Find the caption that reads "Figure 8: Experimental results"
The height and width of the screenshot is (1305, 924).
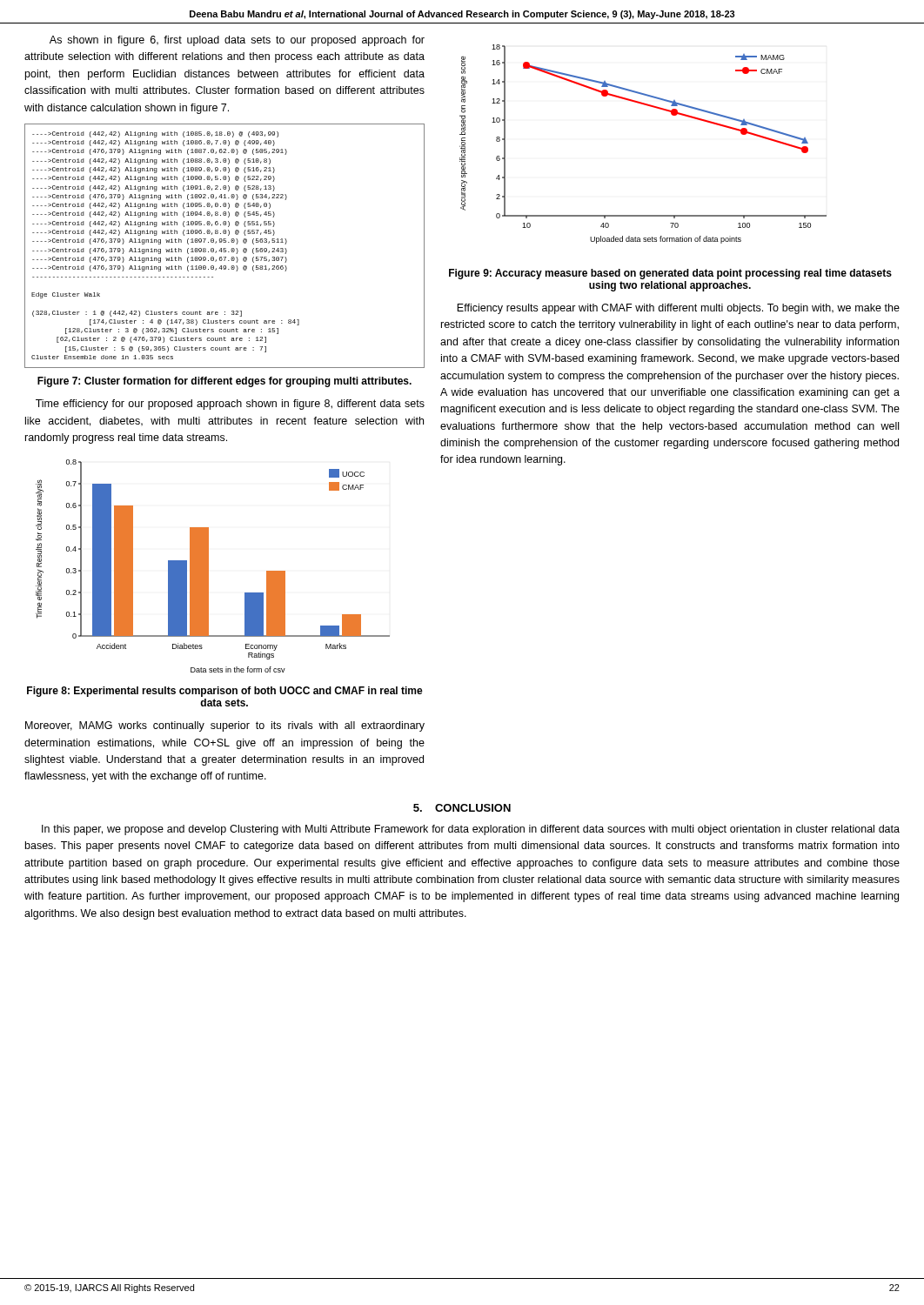(x=224, y=697)
